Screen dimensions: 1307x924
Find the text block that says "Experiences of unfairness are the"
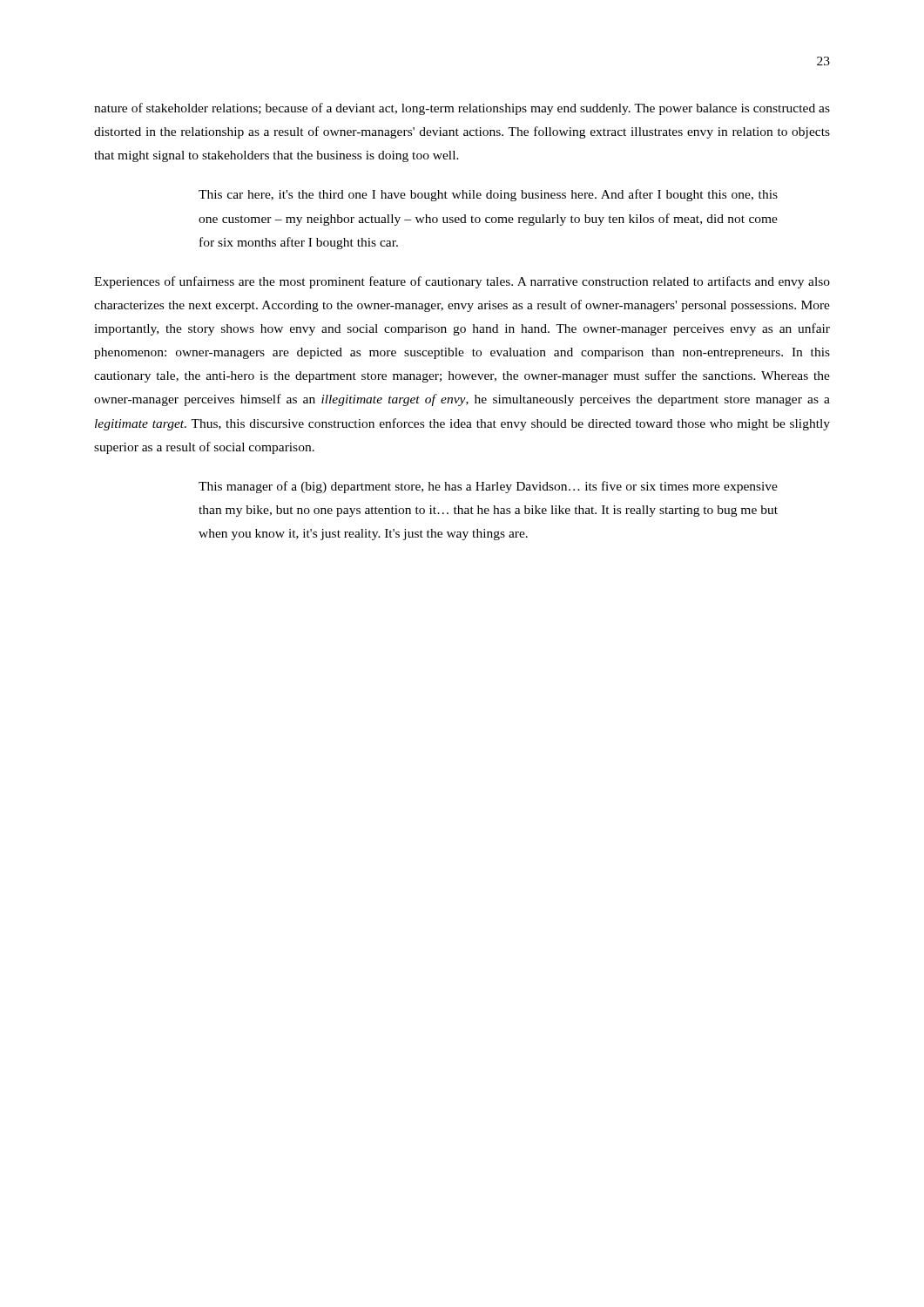coord(462,364)
